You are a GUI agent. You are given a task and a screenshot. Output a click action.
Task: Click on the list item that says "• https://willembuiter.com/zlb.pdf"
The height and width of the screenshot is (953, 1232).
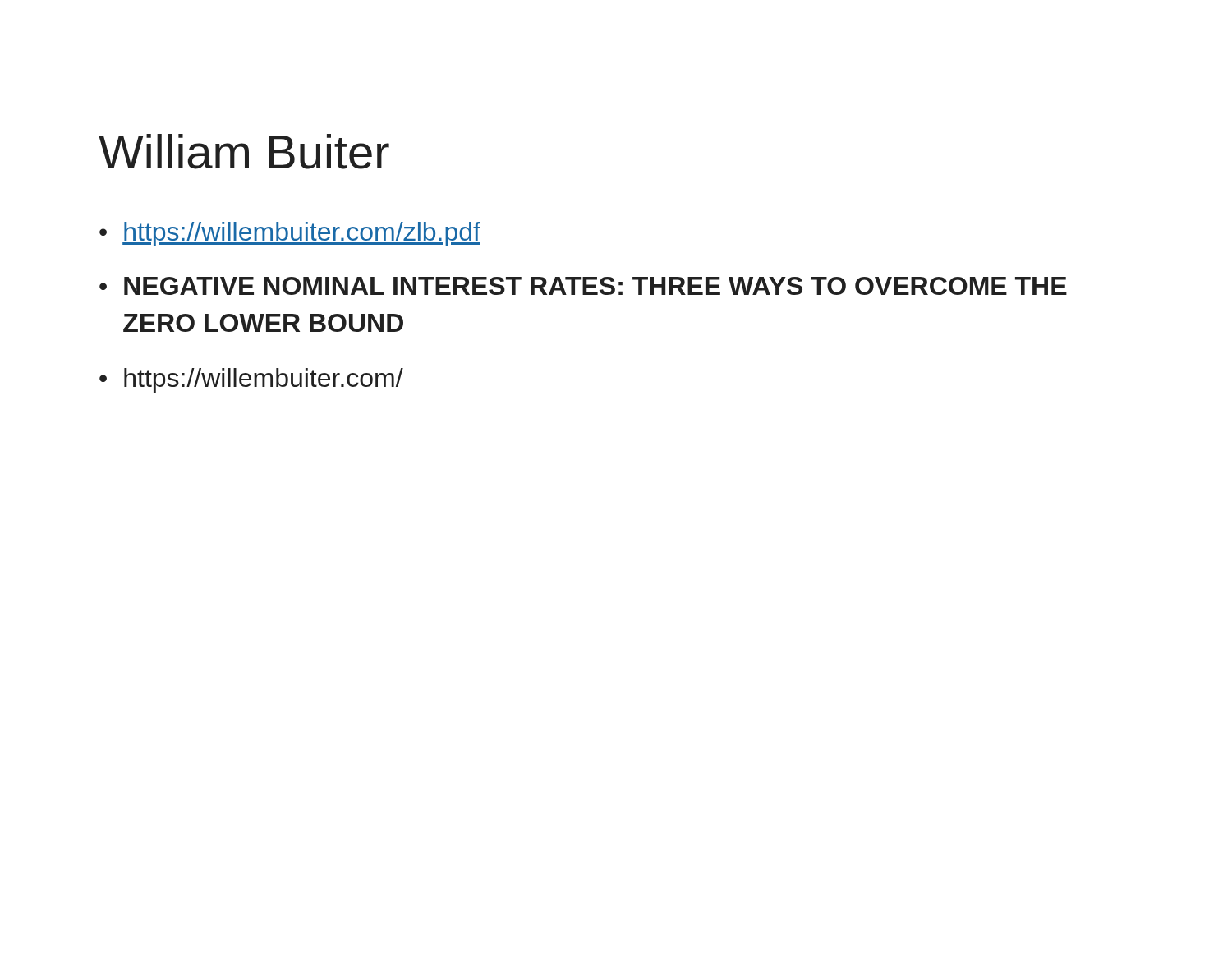coord(290,234)
